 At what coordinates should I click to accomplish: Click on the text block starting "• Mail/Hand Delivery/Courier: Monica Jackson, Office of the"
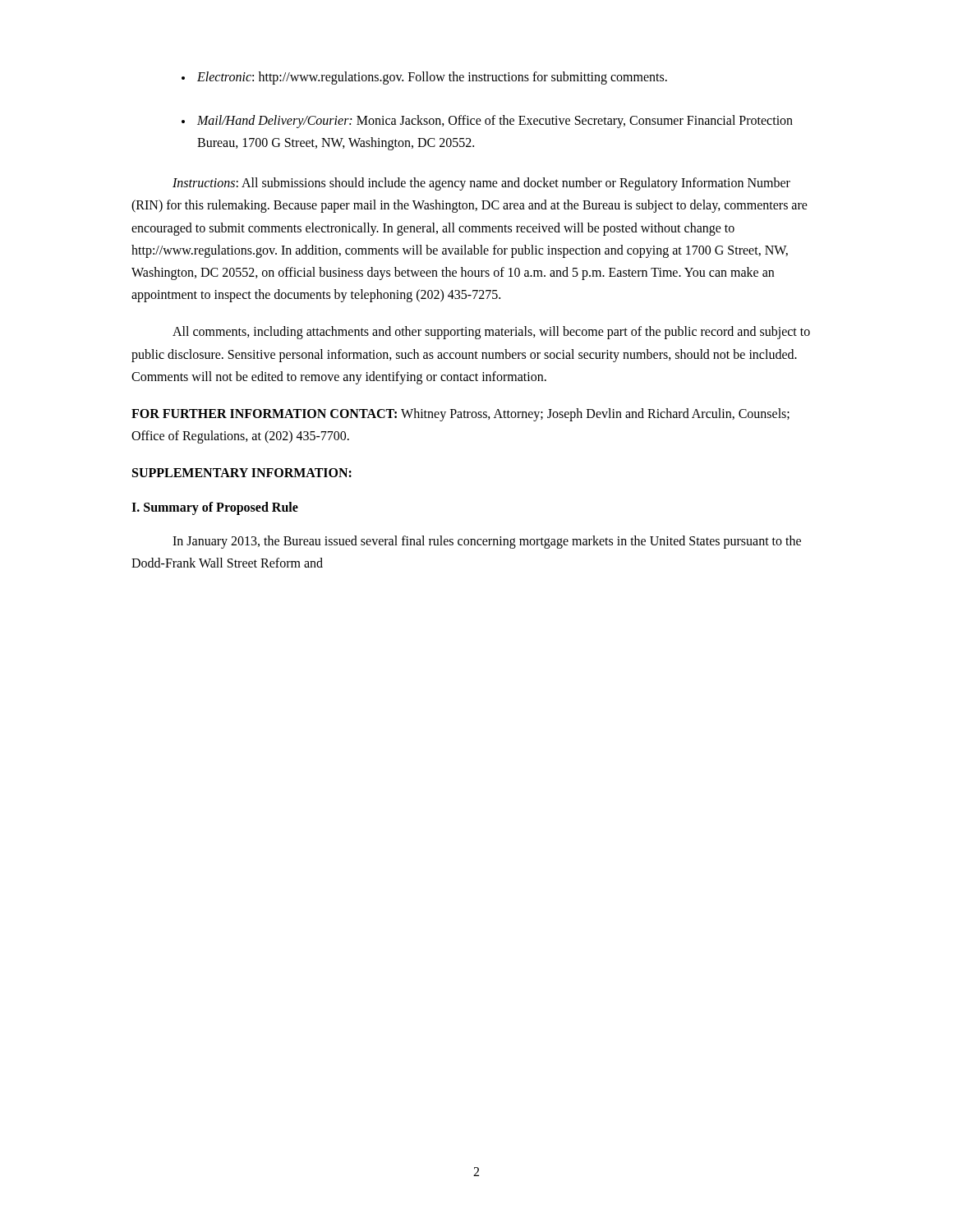coord(501,131)
